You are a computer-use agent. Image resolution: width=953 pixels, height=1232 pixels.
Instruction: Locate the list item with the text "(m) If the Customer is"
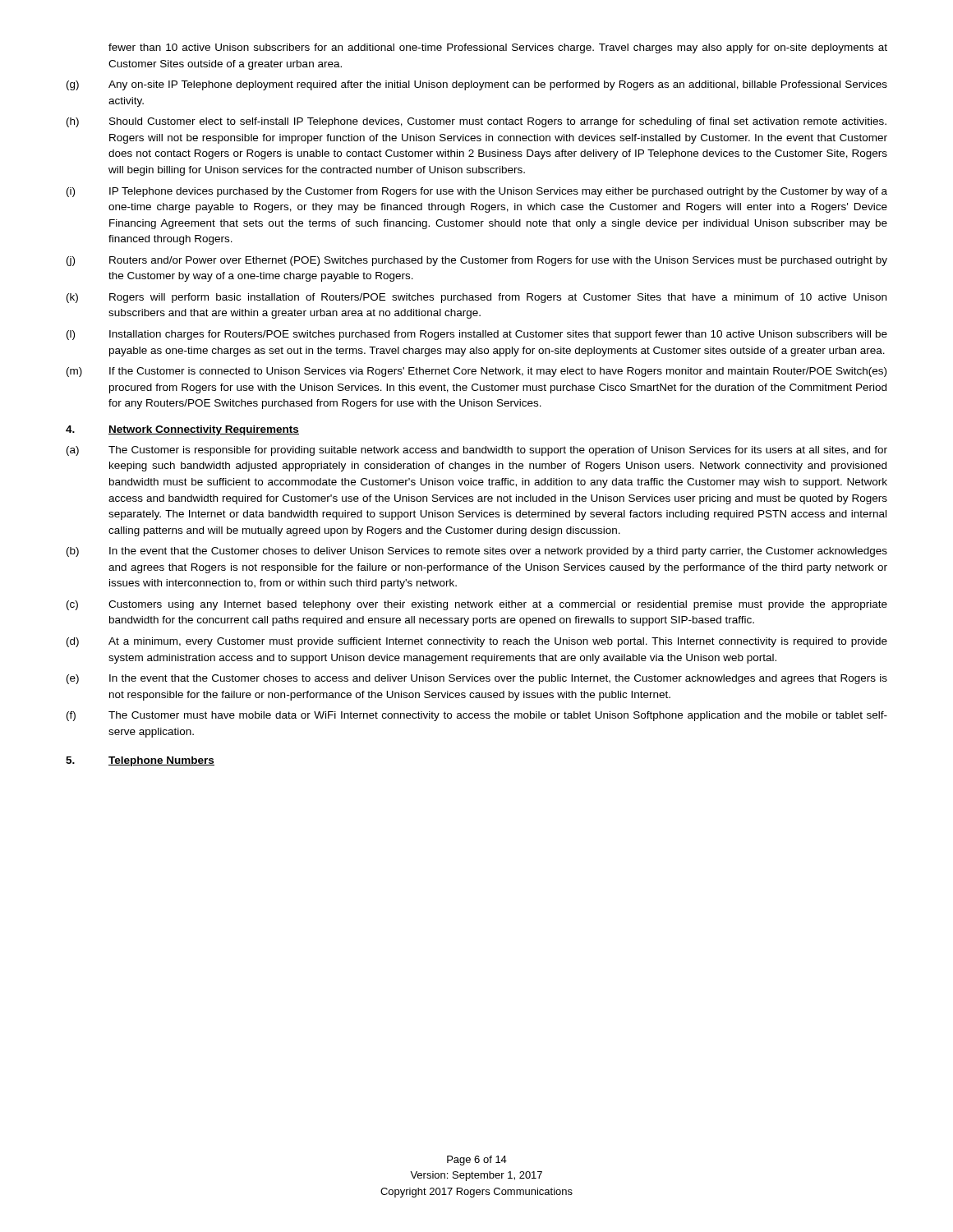click(x=476, y=387)
